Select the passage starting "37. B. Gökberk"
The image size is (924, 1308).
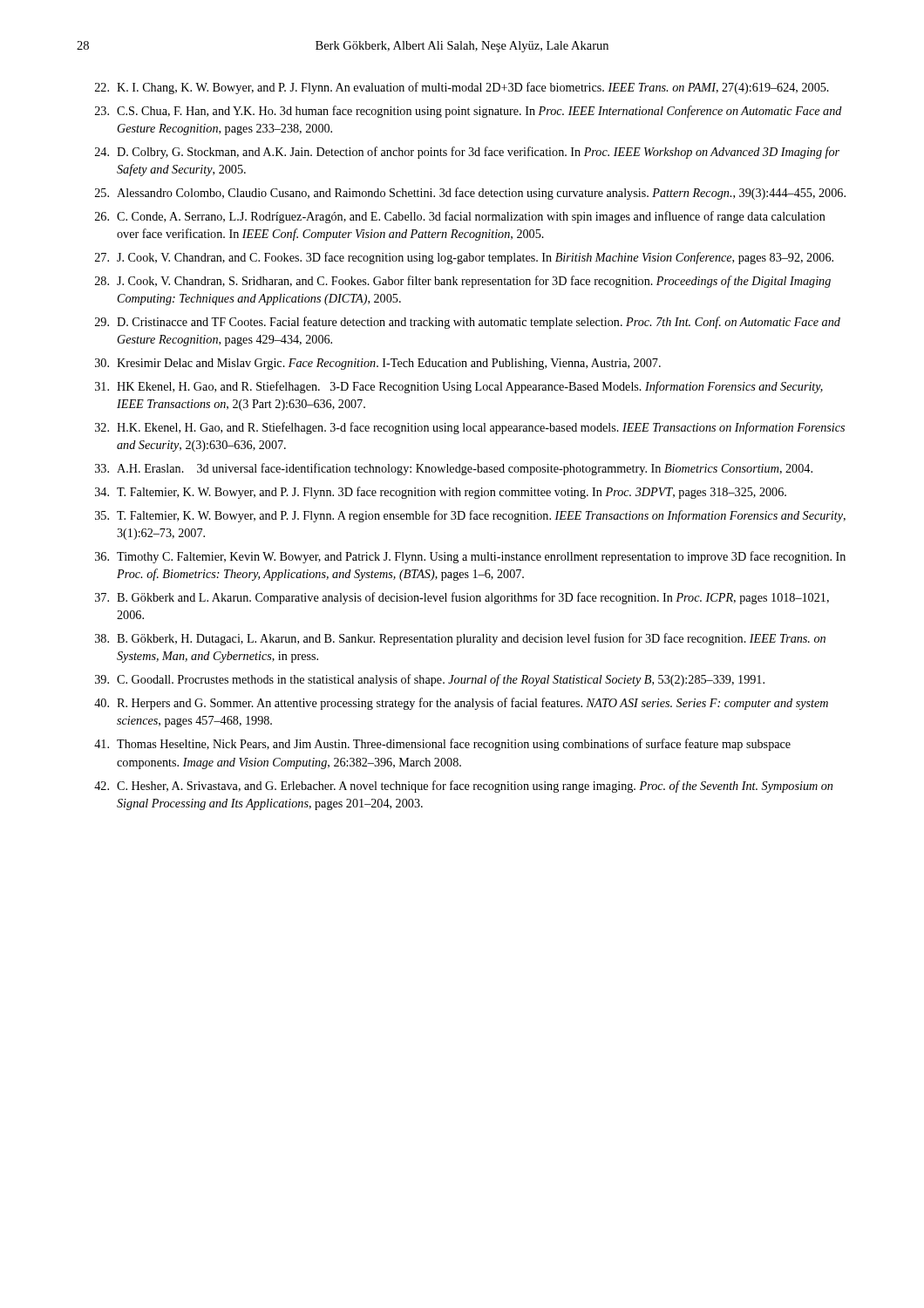coord(462,606)
